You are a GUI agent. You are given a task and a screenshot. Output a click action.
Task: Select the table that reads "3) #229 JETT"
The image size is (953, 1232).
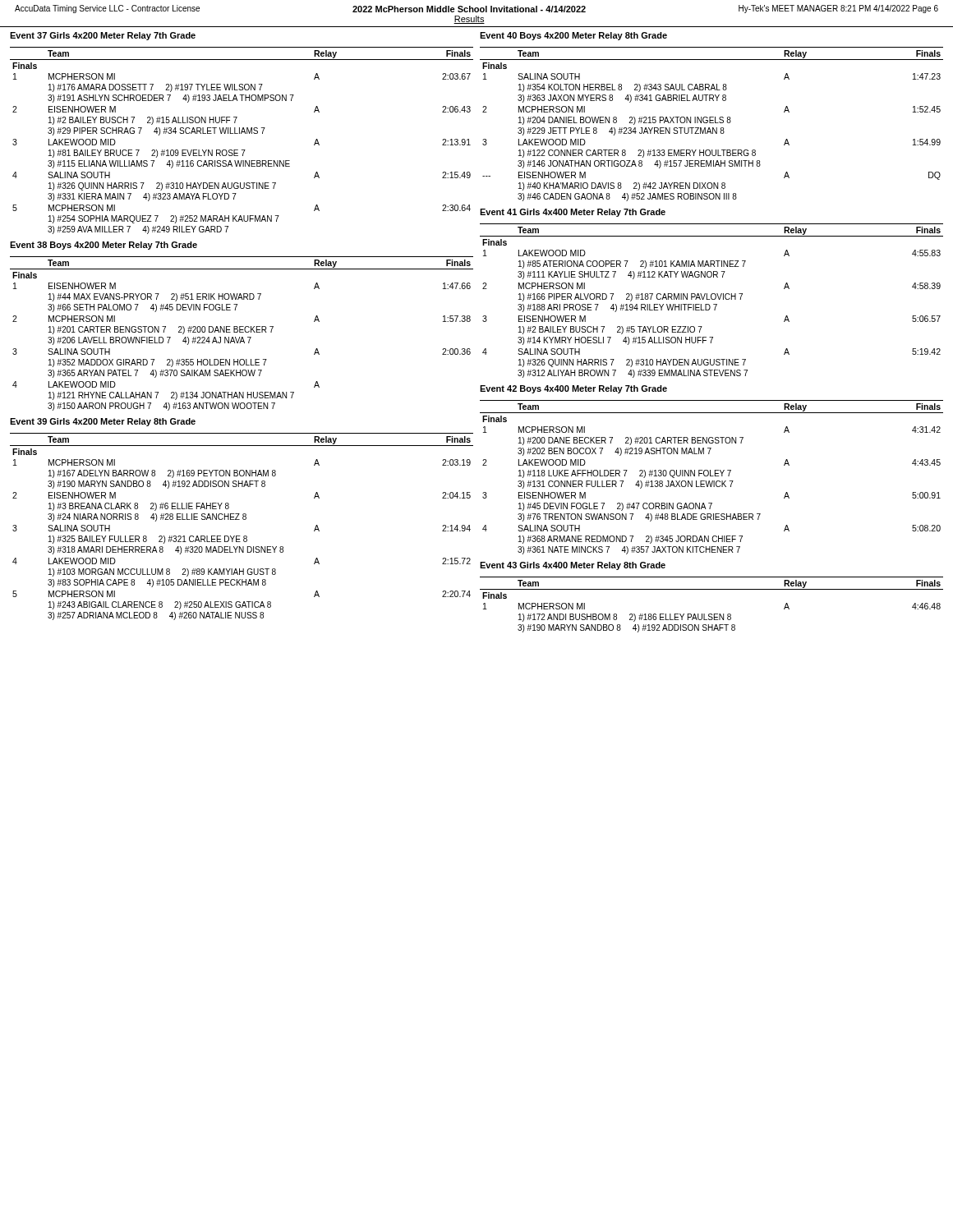click(711, 124)
